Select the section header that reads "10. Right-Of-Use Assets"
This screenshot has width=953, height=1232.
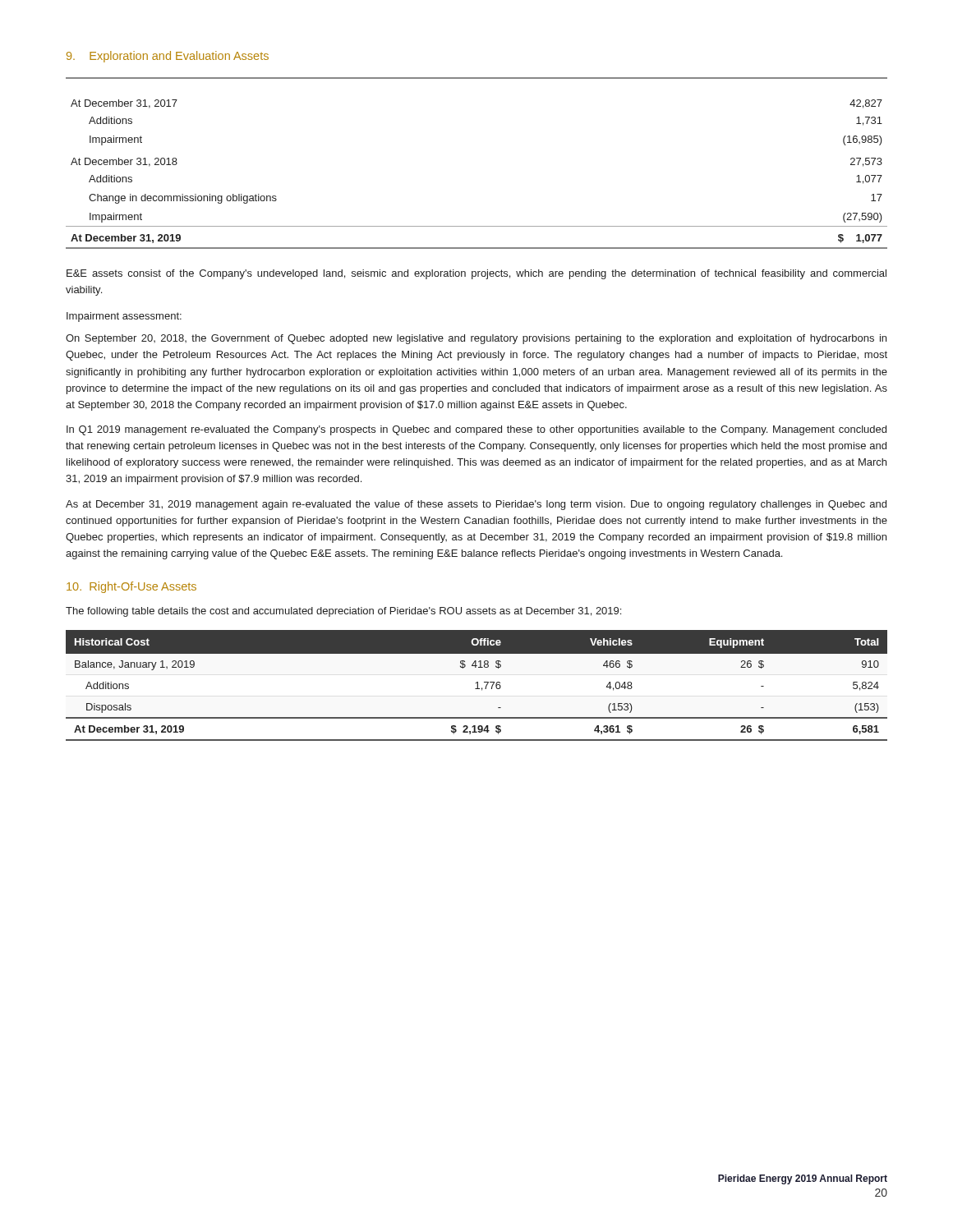pyautogui.click(x=131, y=586)
